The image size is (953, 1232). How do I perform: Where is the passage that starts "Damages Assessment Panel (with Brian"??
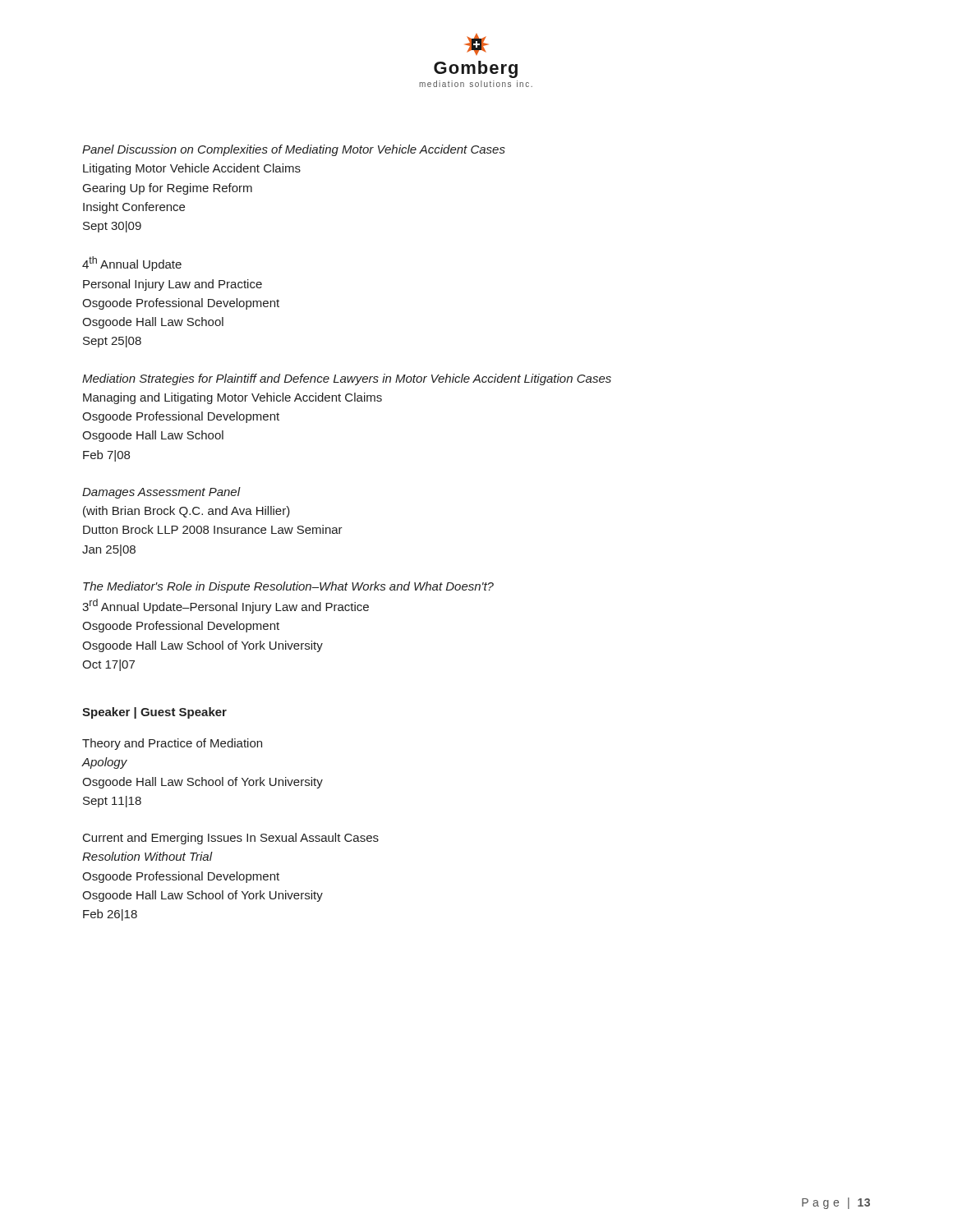pos(161,493)
